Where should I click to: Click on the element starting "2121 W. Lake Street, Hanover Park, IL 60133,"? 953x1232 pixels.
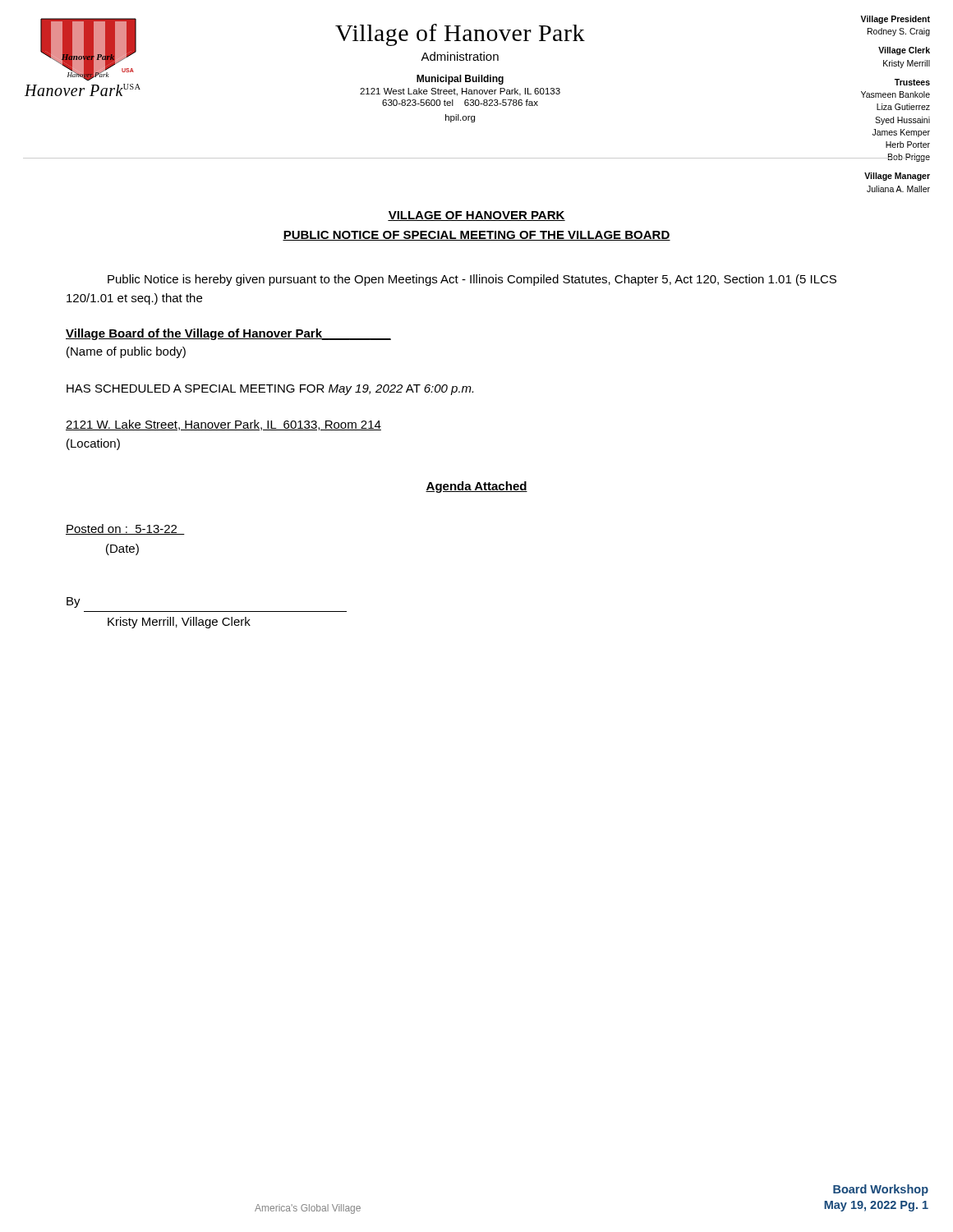tap(223, 433)
